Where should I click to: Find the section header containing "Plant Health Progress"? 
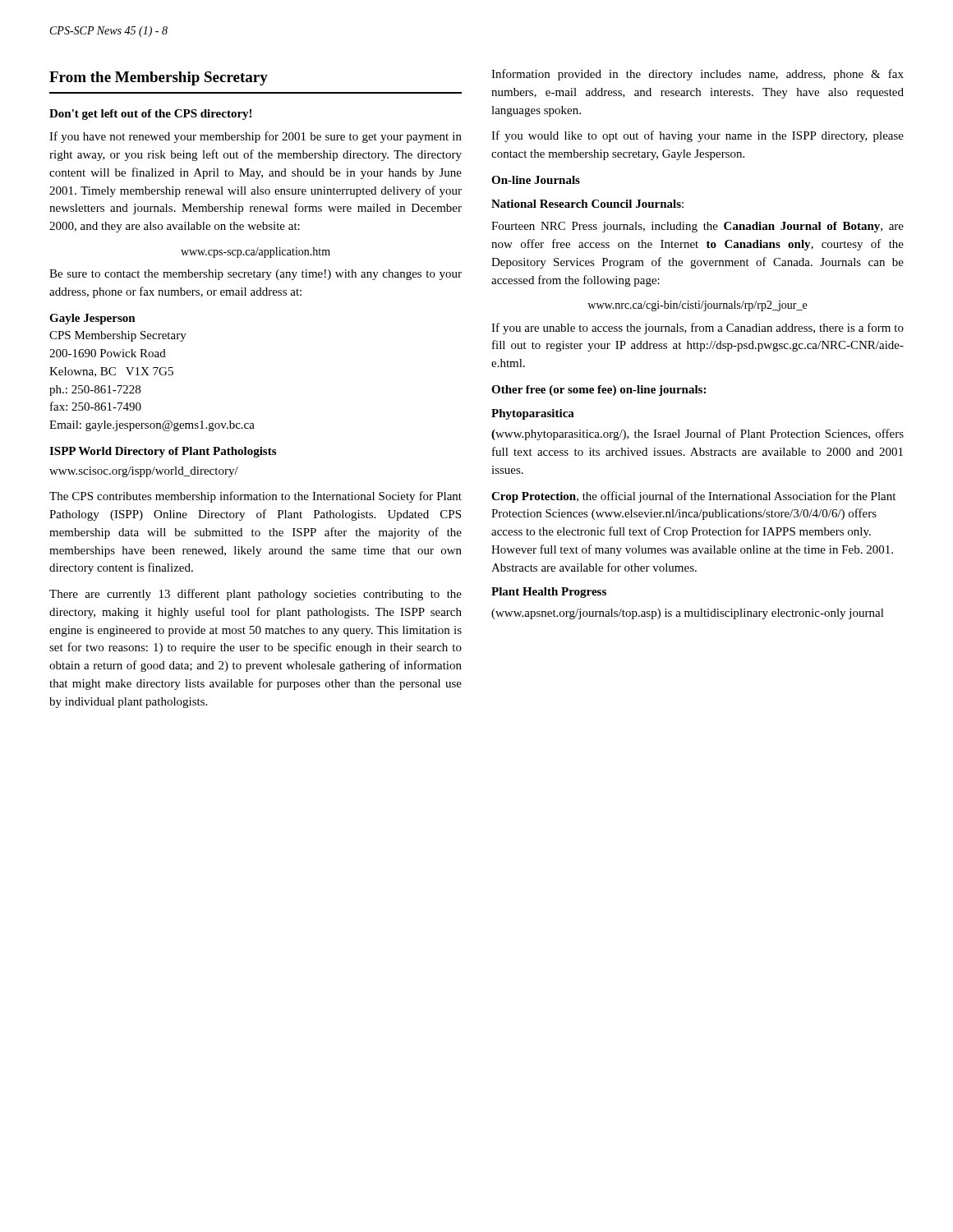tap(549, 592)
